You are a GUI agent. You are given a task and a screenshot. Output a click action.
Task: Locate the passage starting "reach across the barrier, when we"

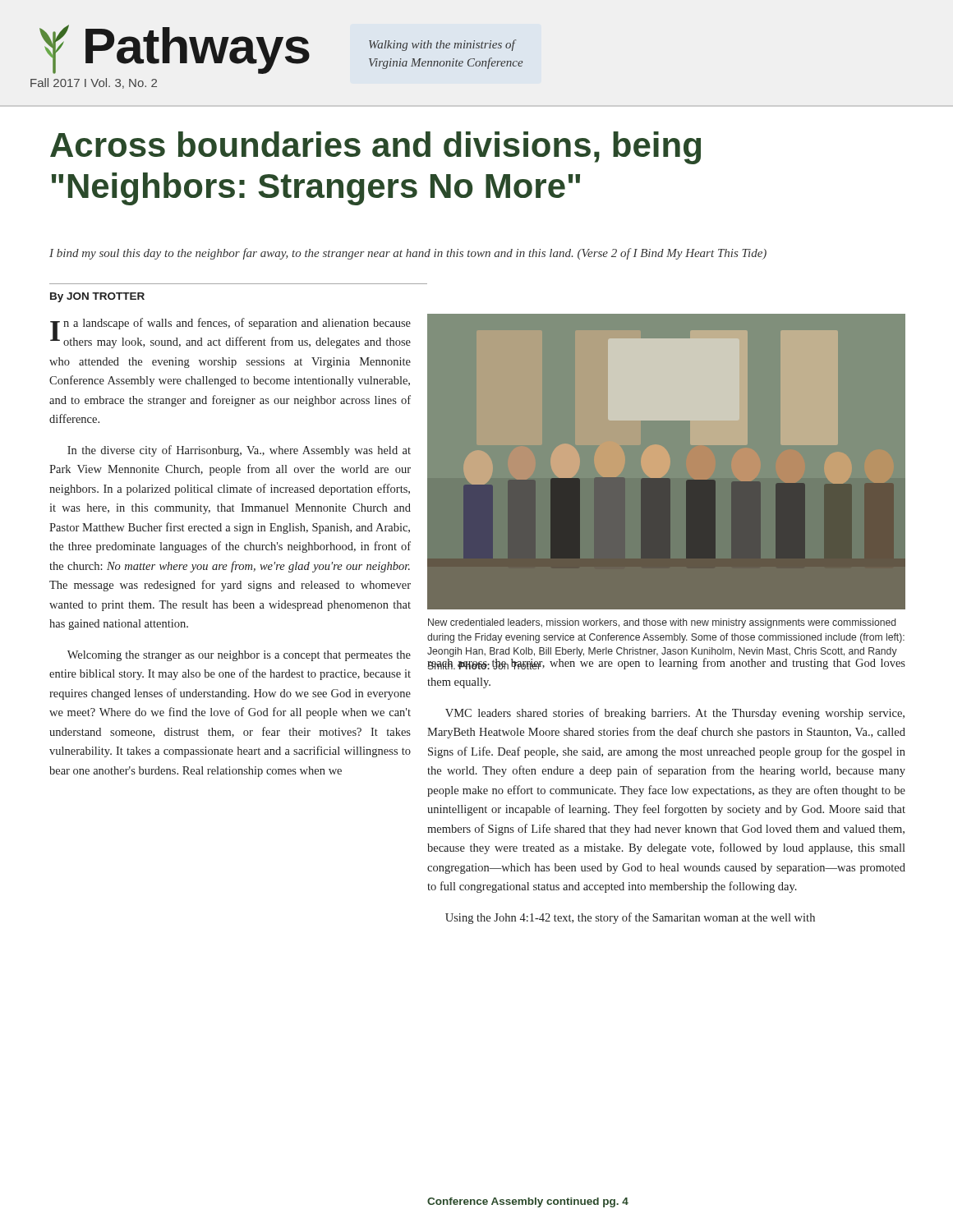tap(666, 791)
